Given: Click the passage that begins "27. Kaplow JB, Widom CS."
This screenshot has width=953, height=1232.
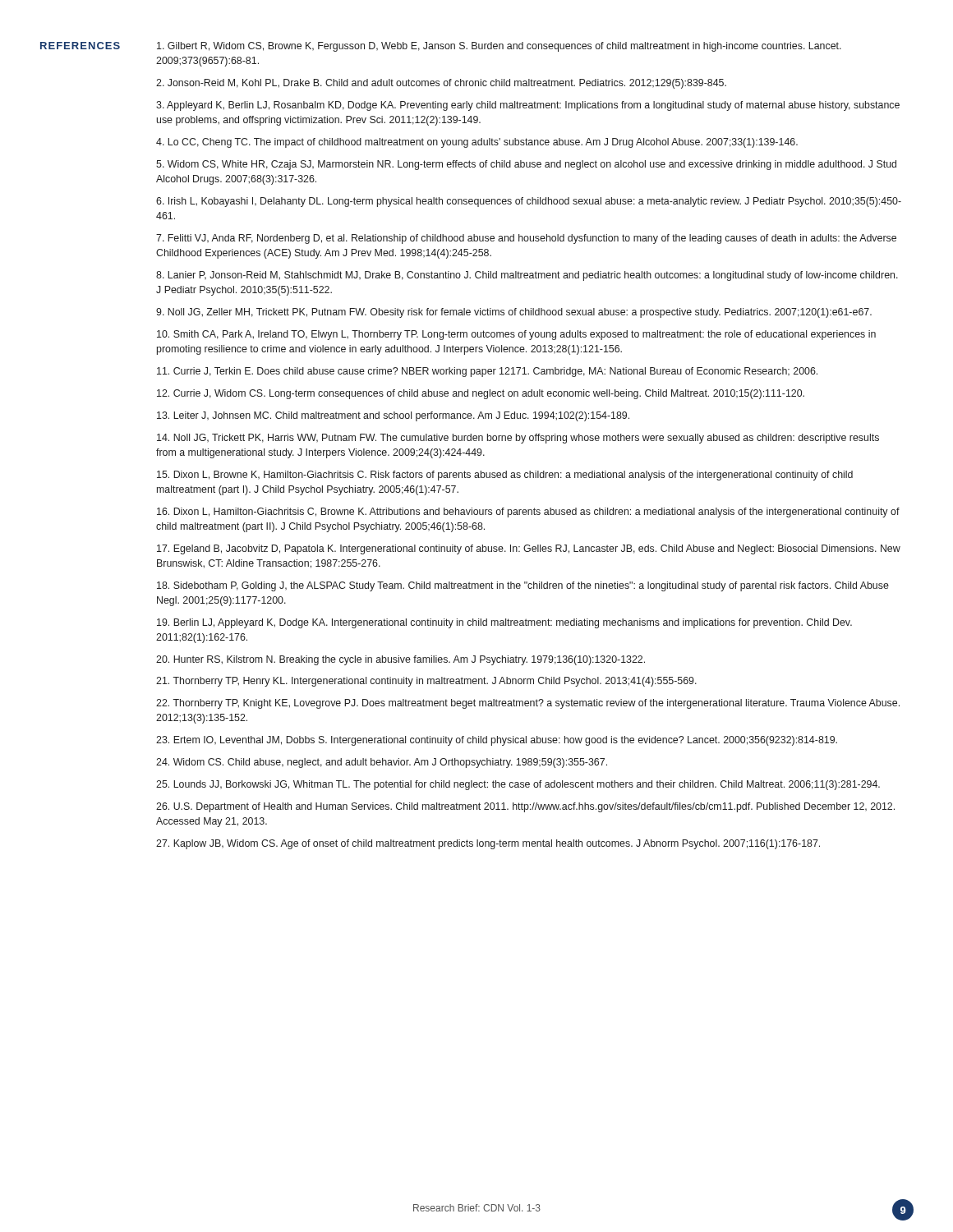Looking at the screenshot, I should pos(489,844).
